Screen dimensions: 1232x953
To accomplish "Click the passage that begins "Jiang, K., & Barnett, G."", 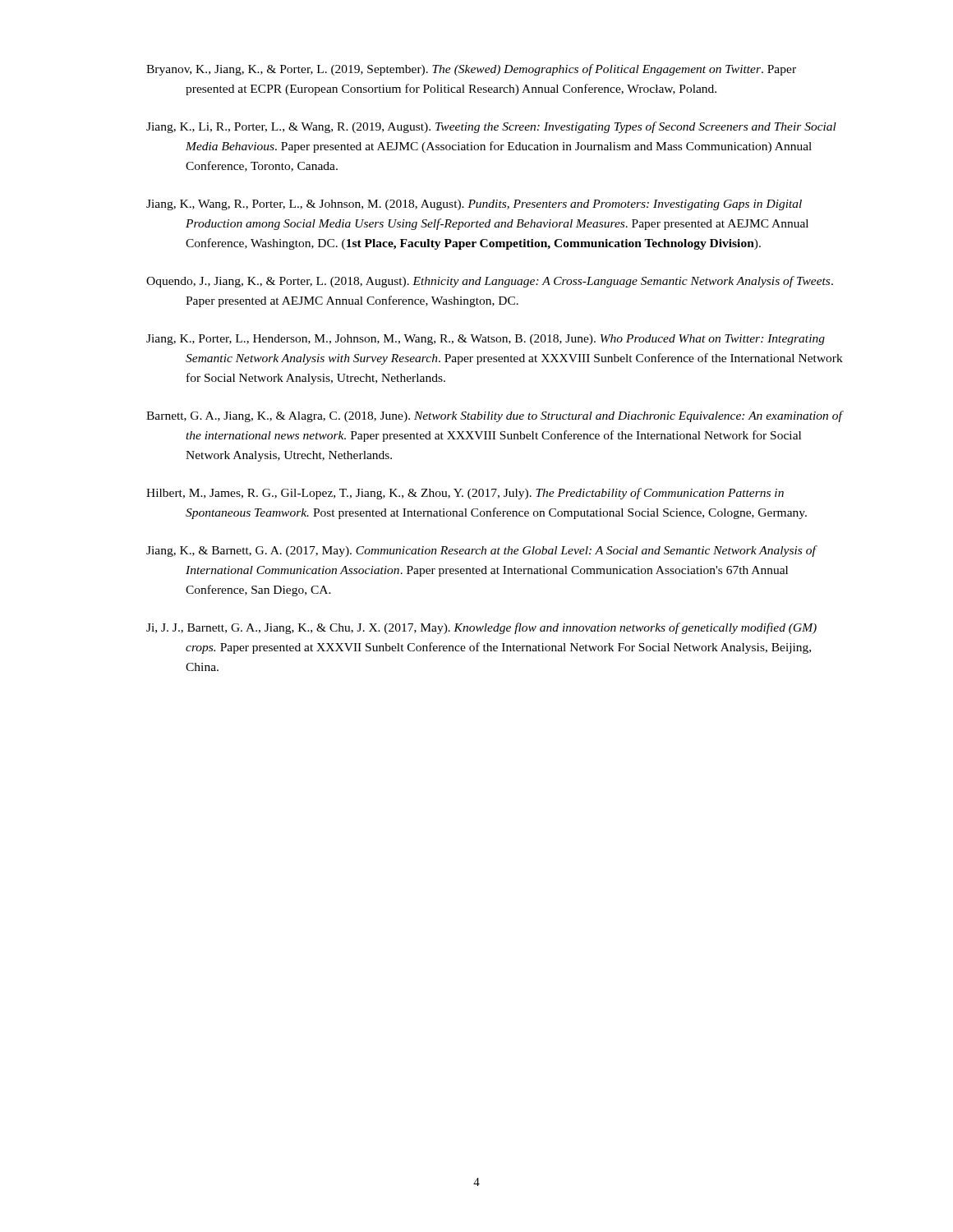I will (x=481, y=570).
